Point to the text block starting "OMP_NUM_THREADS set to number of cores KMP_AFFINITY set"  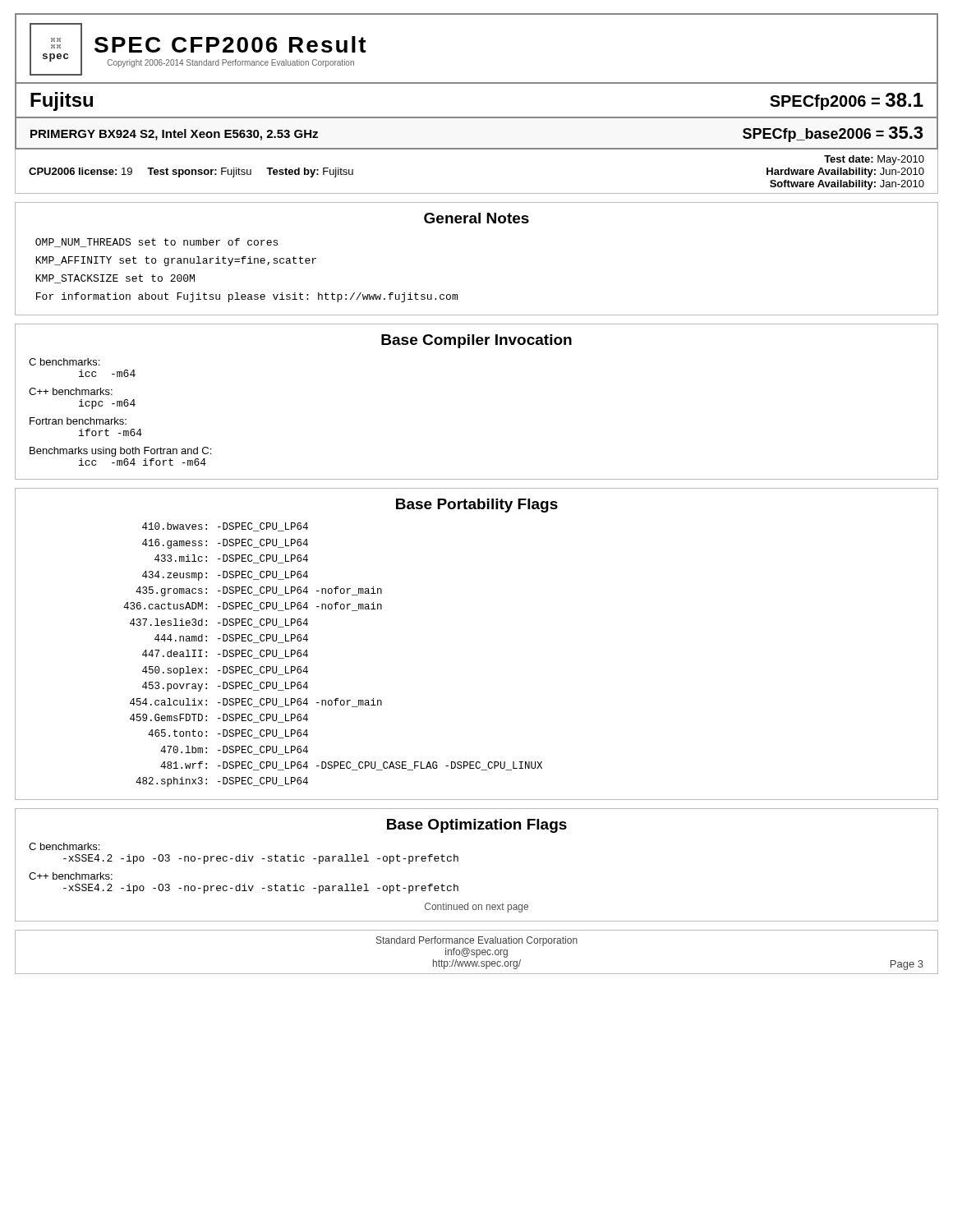pyautogui.click(x=243, y=270)
